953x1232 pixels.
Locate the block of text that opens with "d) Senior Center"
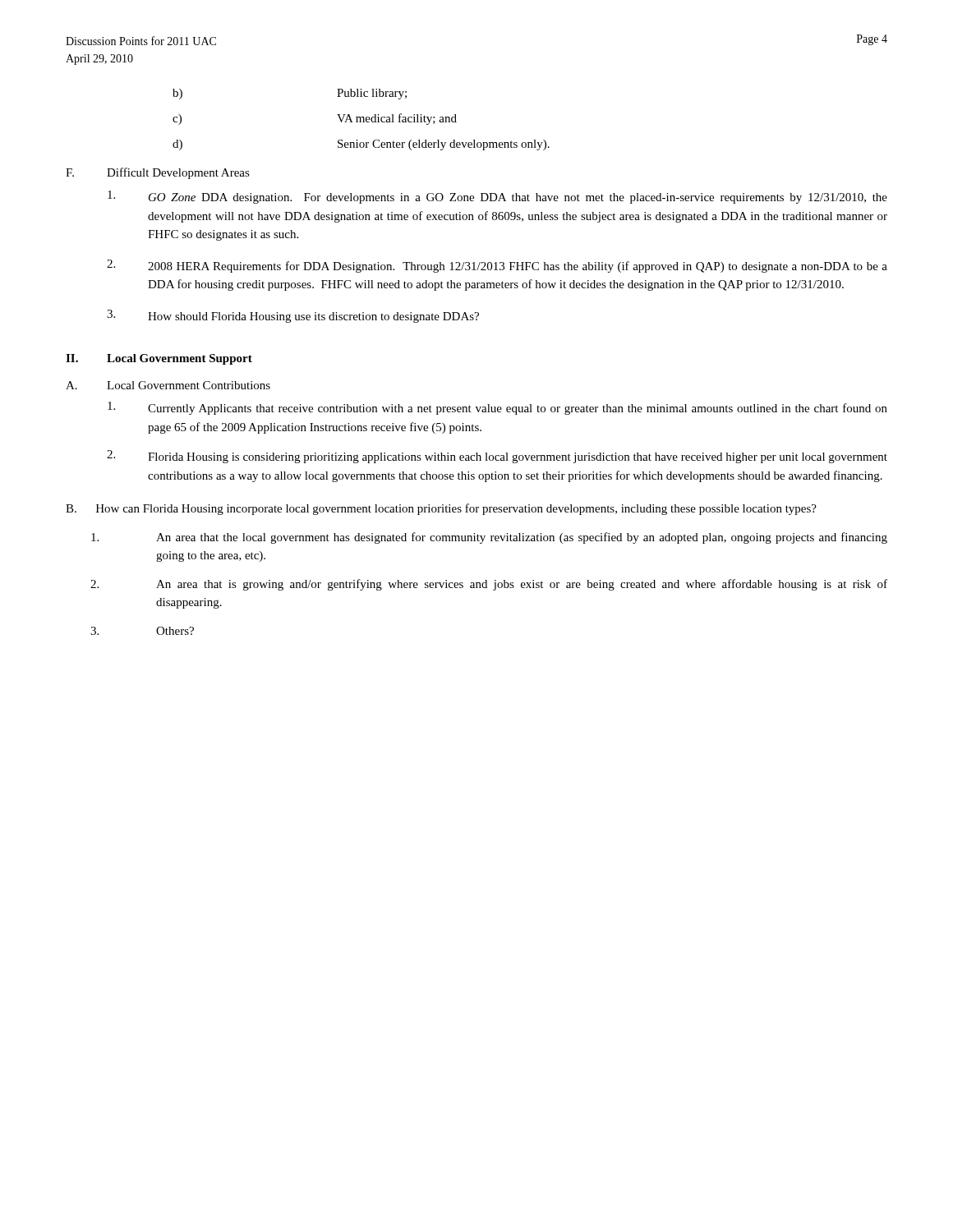pos(476,144)
